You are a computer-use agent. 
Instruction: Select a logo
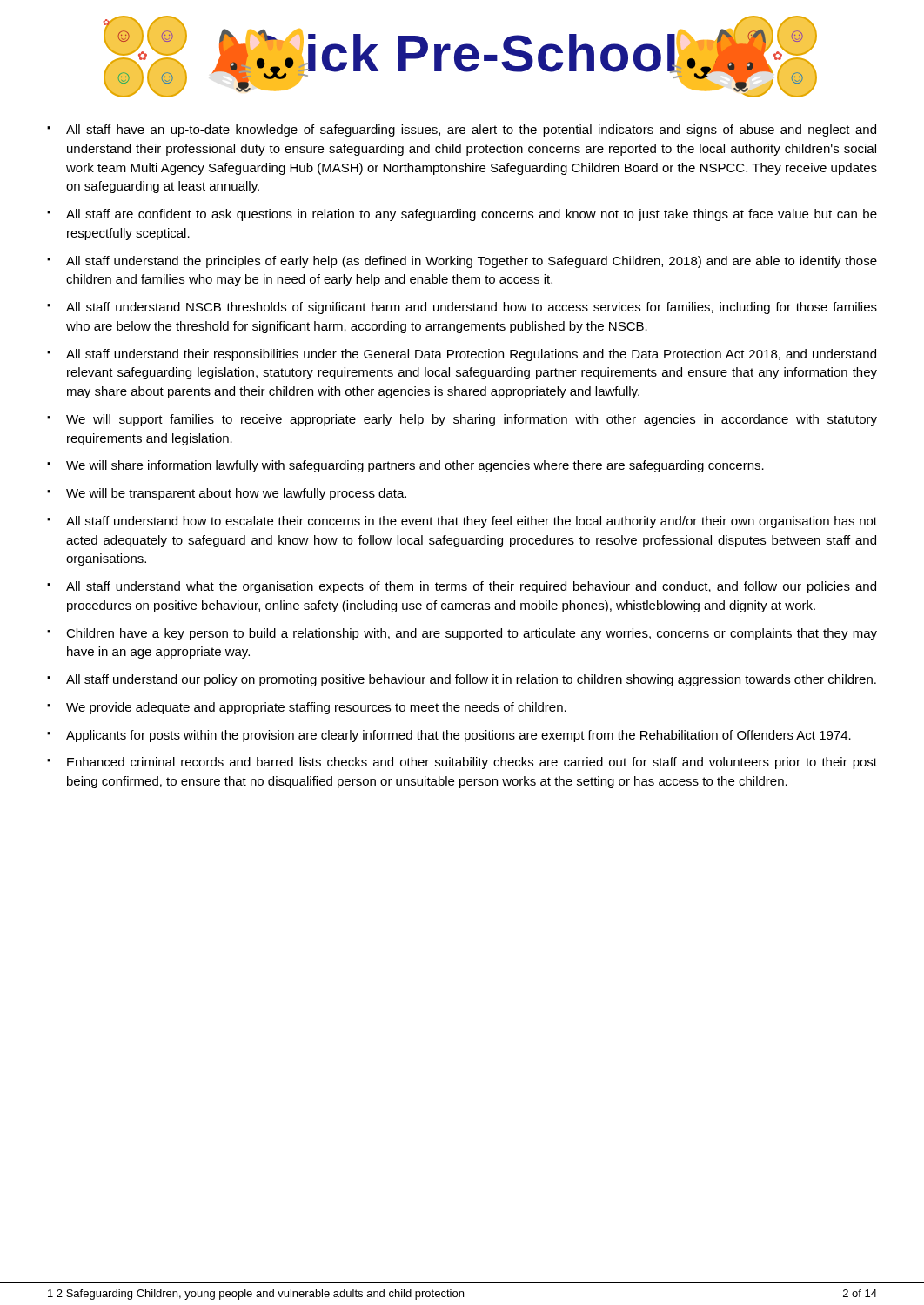pos(462,56)
